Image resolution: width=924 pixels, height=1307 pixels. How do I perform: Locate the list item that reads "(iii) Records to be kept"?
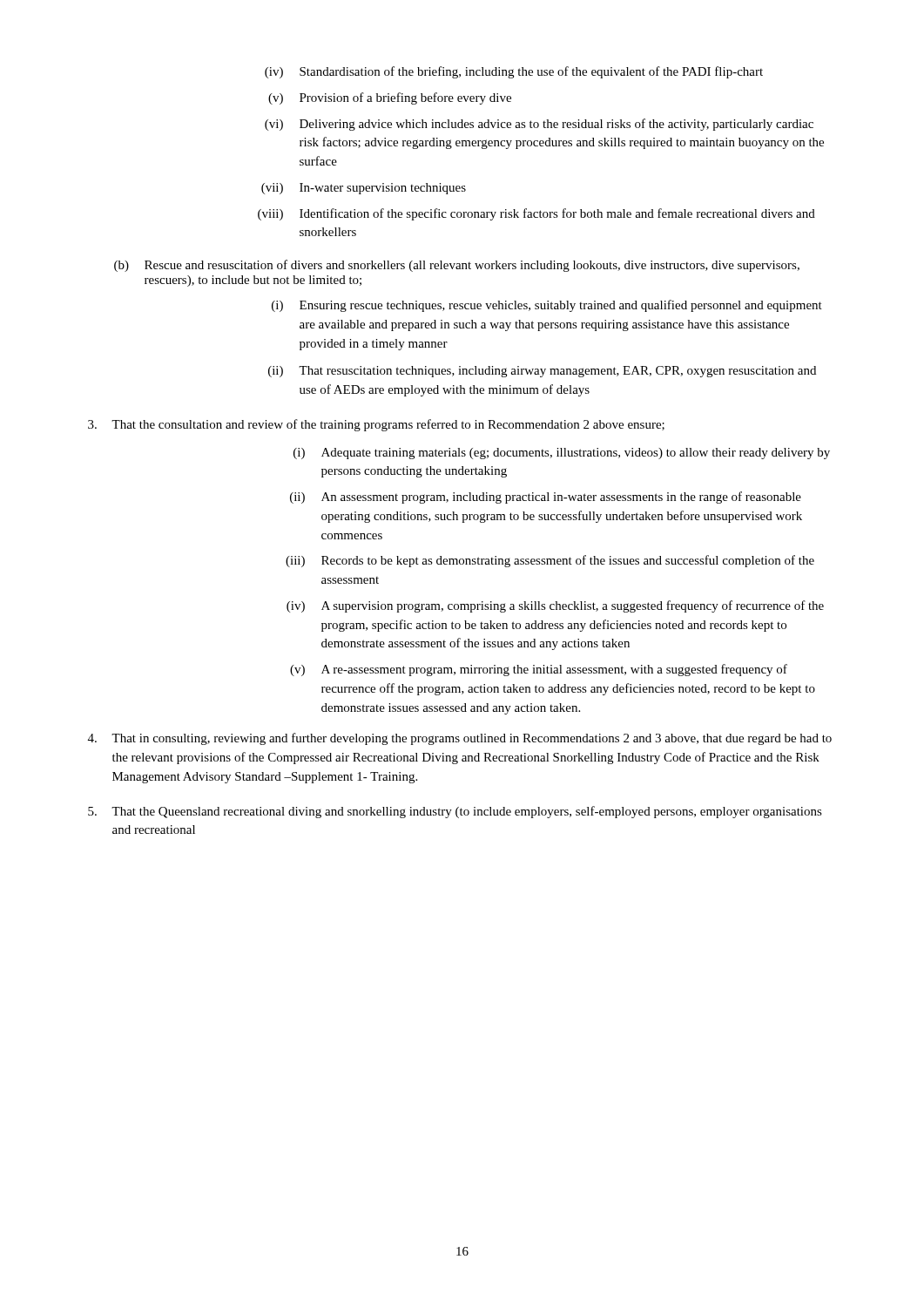tap(547, 571)
